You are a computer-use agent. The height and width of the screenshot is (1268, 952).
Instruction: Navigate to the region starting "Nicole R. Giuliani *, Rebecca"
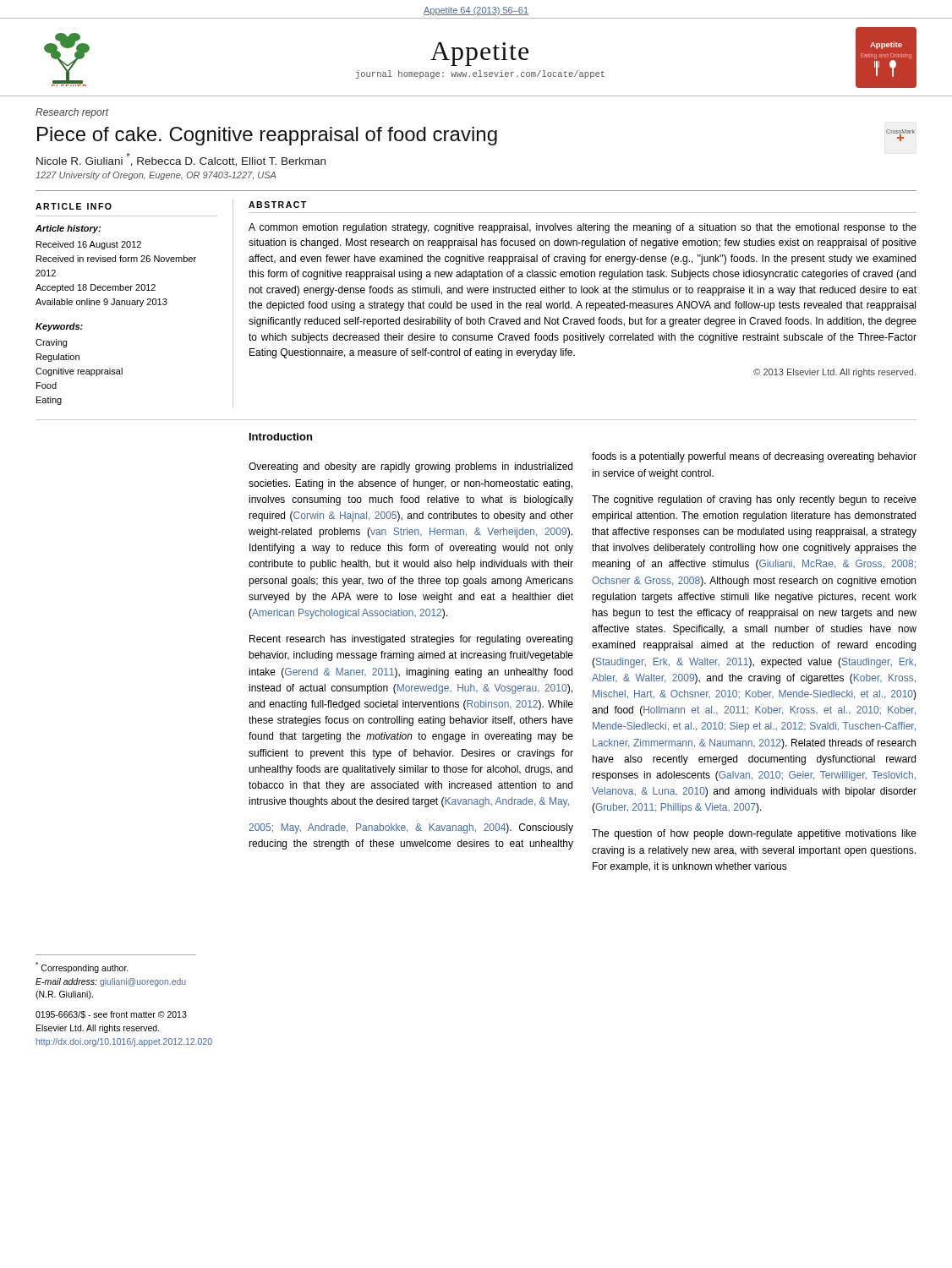click(x=181, y=159)
